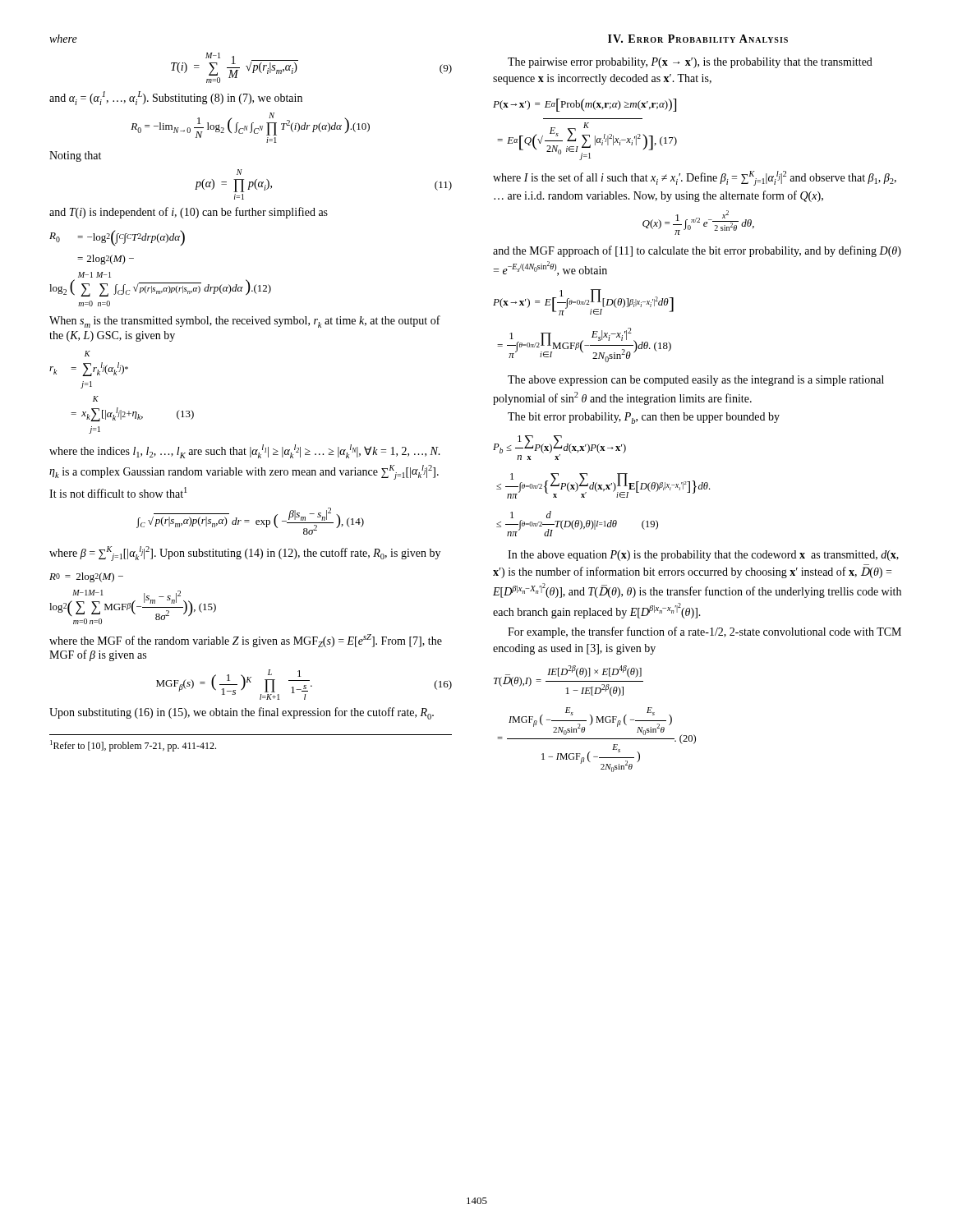Navigate to the text starting "R0 = −log2 ( ∫C"

click(117, 238)
